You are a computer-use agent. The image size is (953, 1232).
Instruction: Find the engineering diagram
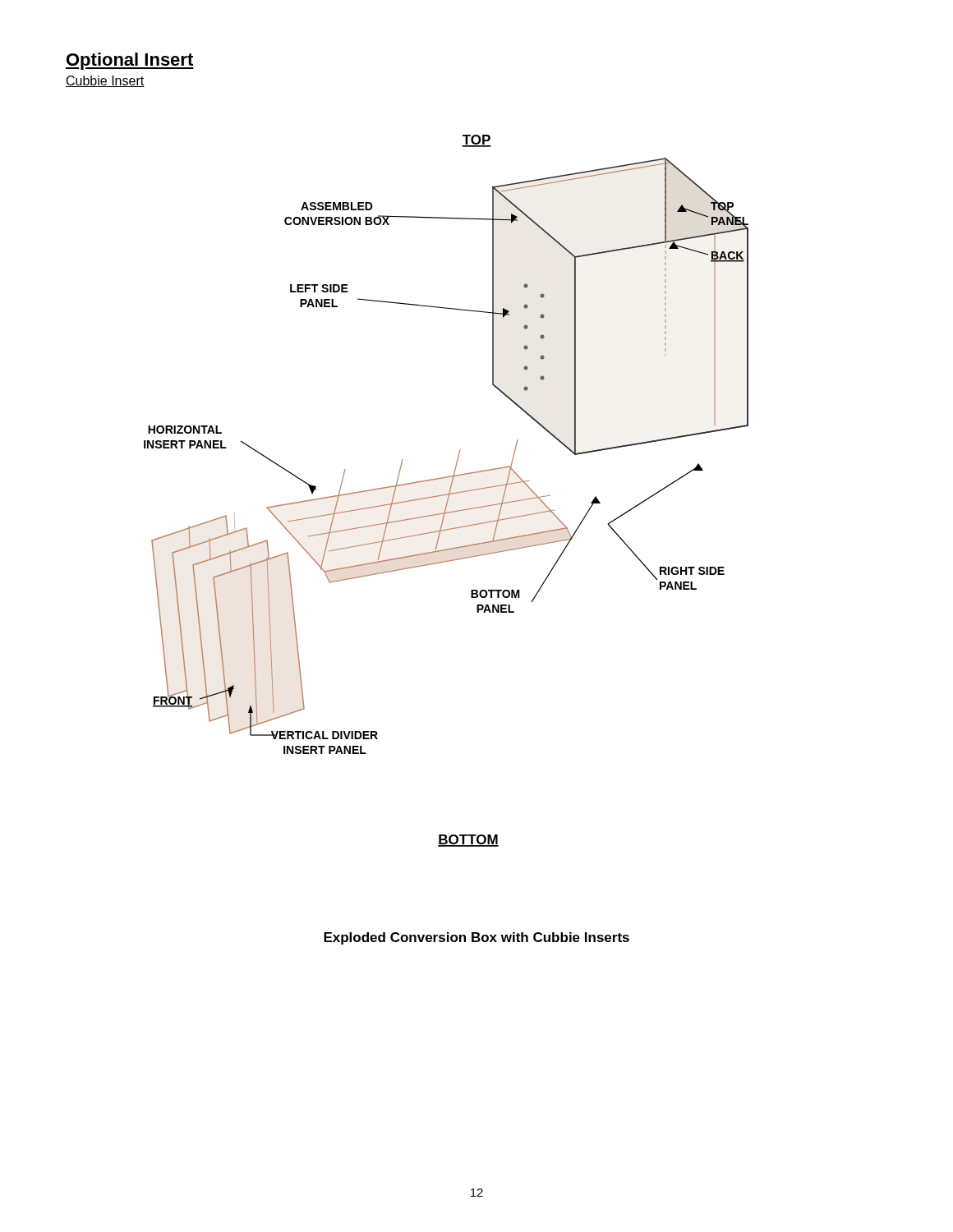point(476,517)
